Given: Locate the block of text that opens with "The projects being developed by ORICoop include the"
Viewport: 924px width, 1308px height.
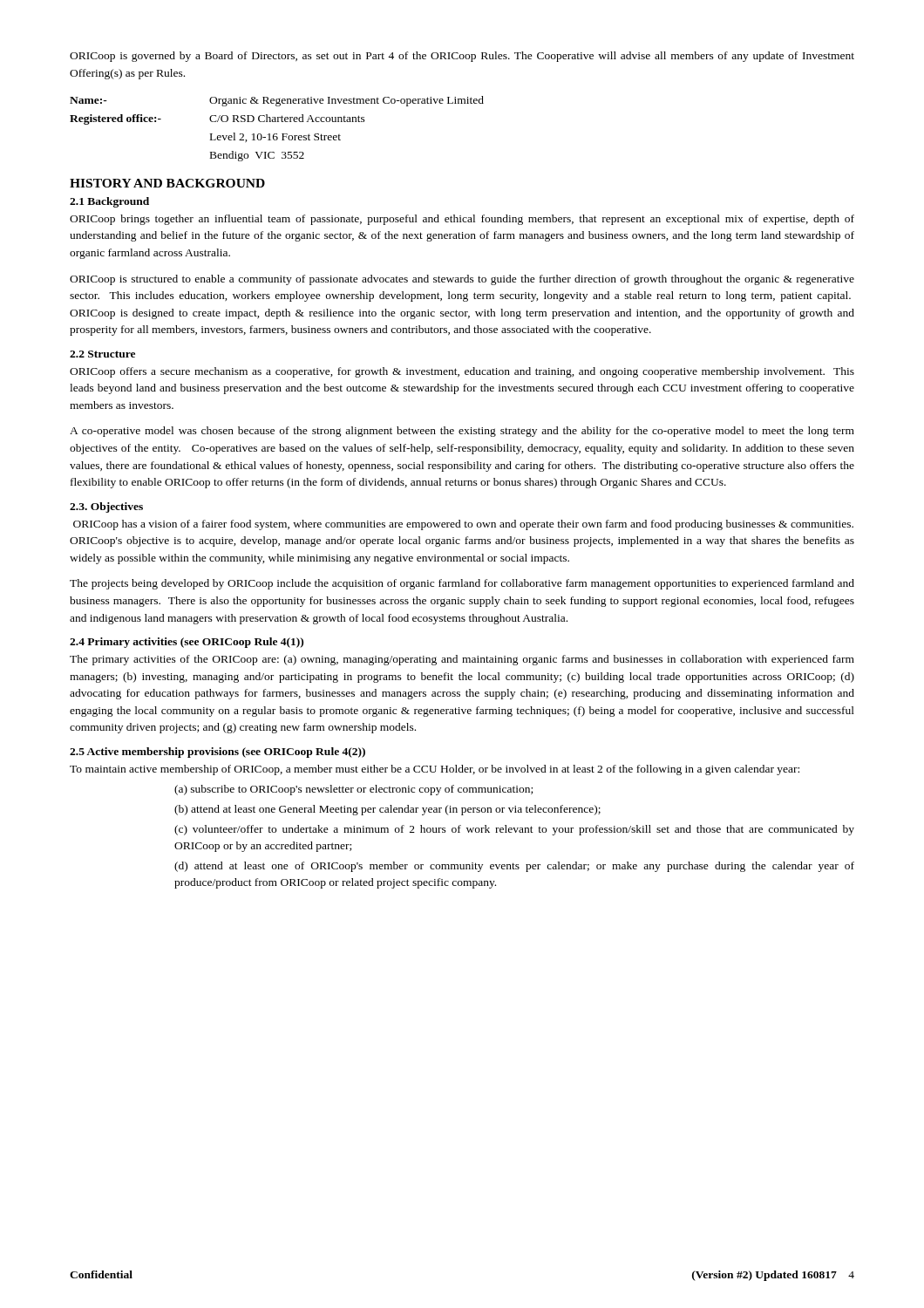Looking at the screenshot, I should 462,600.
